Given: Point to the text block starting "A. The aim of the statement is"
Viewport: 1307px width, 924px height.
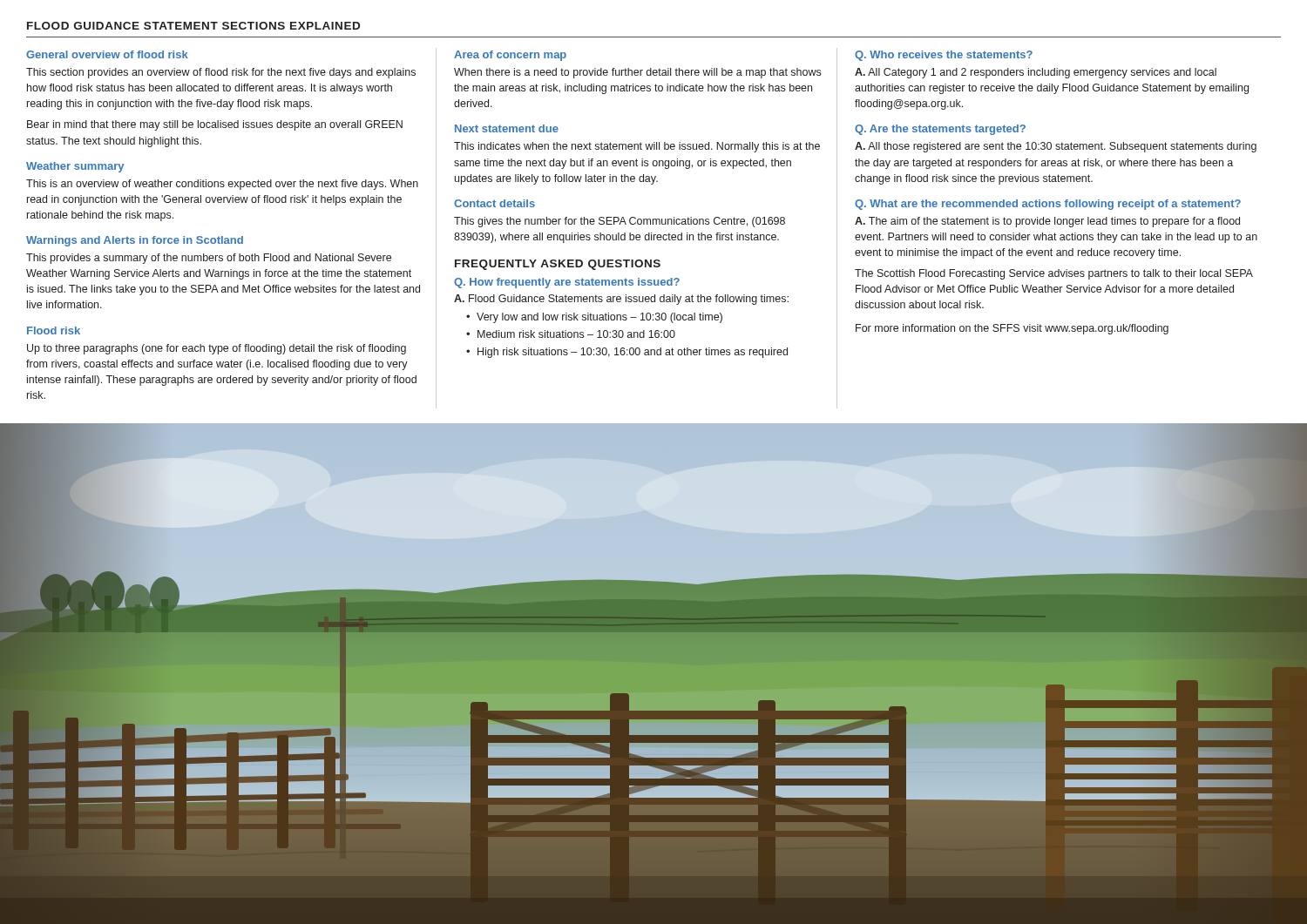Looking at the screenshot, I should pyautogui.click(x=1056, y=237).
